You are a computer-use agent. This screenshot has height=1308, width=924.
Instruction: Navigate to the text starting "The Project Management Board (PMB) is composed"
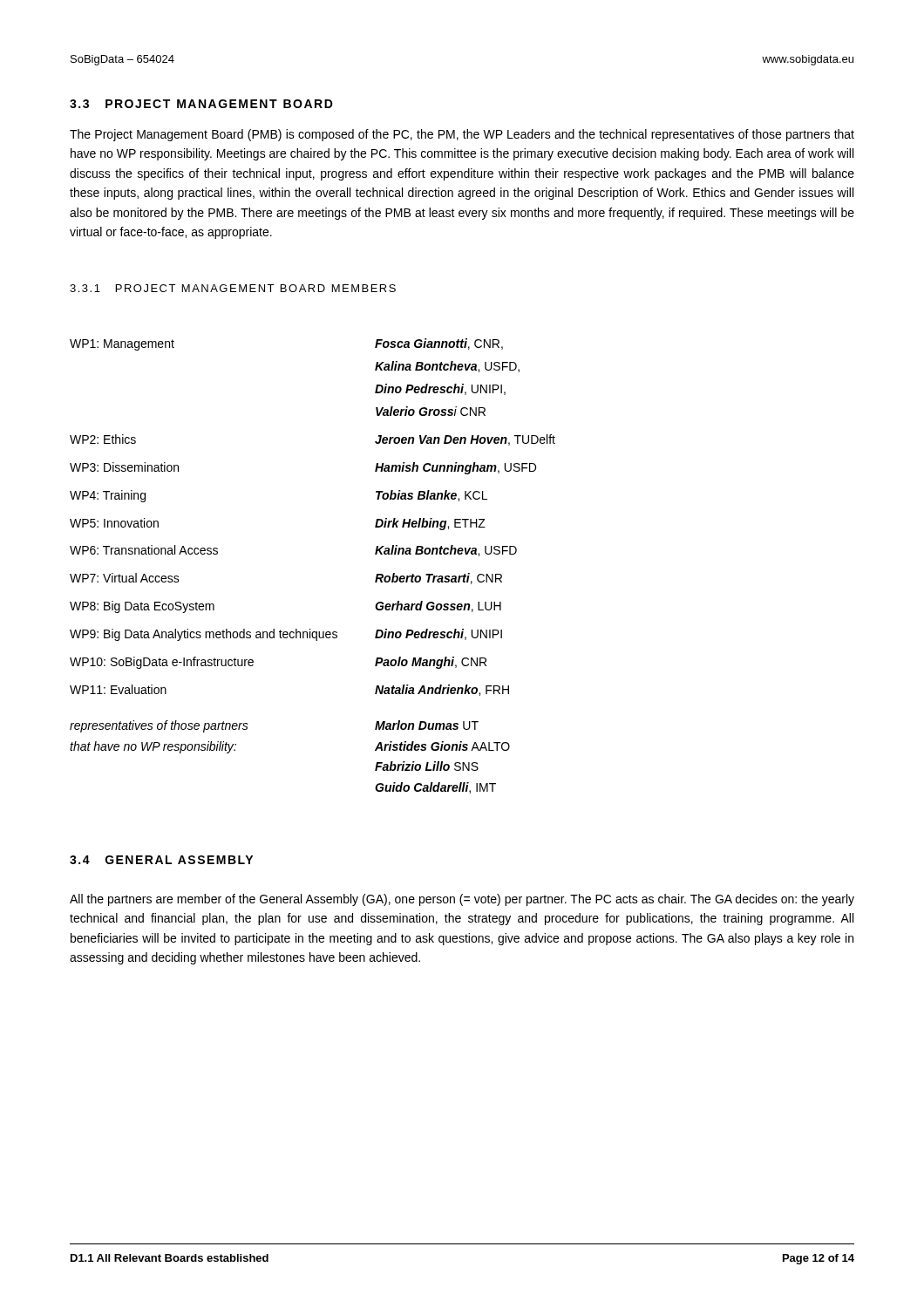coord(462,183)
